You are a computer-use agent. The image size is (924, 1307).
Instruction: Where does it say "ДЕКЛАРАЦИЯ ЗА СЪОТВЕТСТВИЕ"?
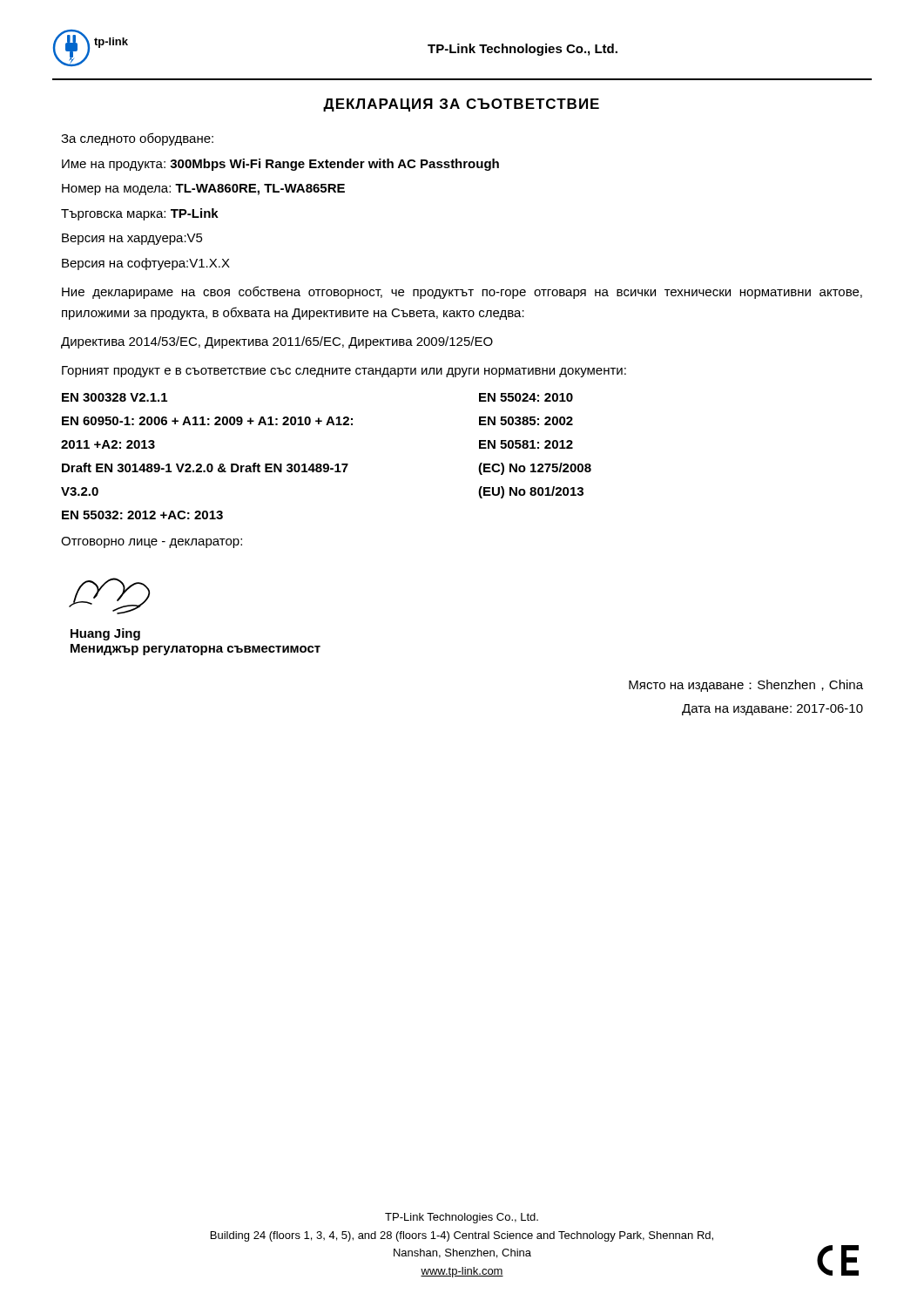pos(462,104)
